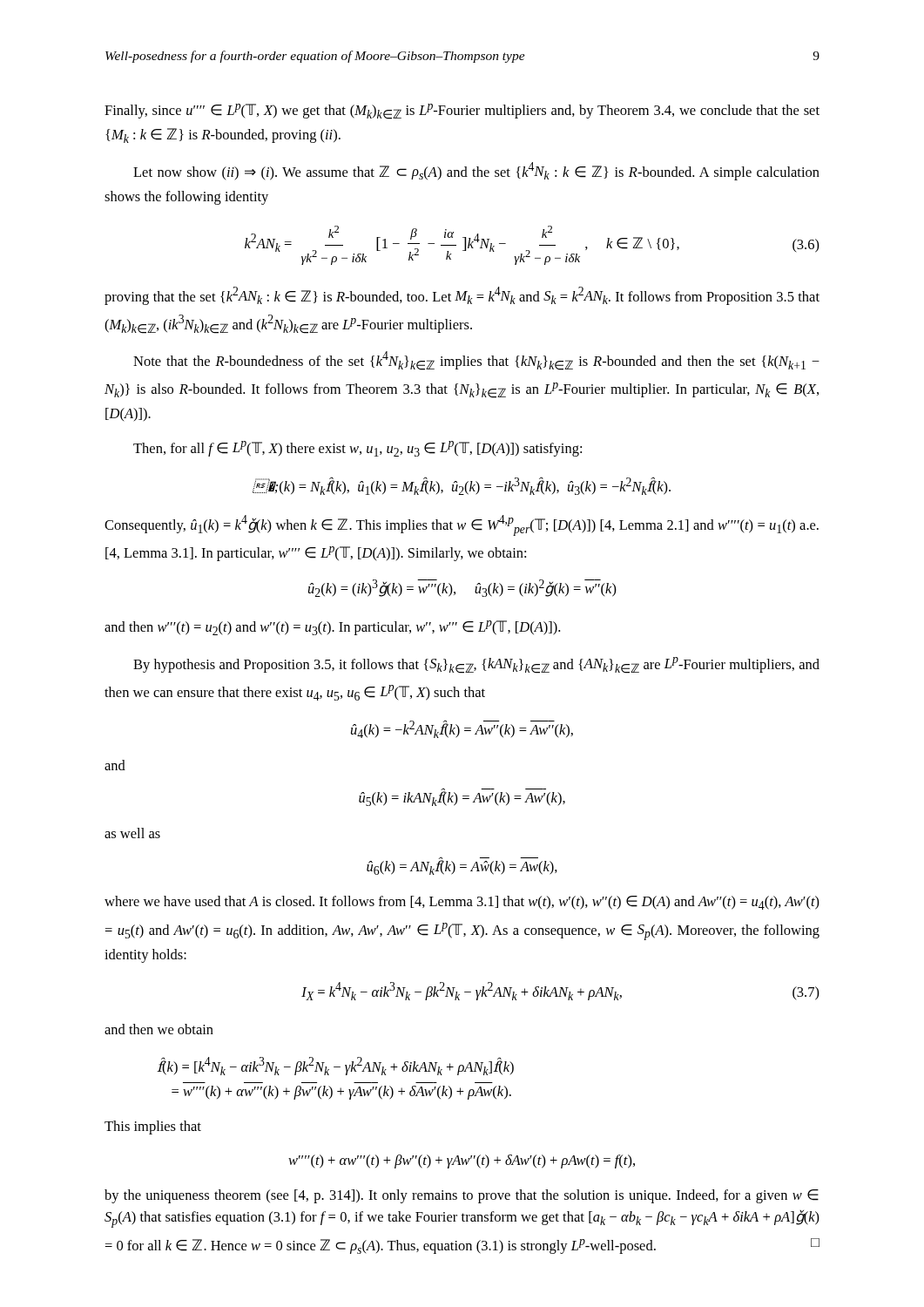Find the block on this page that starts "Note that the R-boundedness of"
The width and height of the screenshot is (924, 1307).
(x=462, y=386)
